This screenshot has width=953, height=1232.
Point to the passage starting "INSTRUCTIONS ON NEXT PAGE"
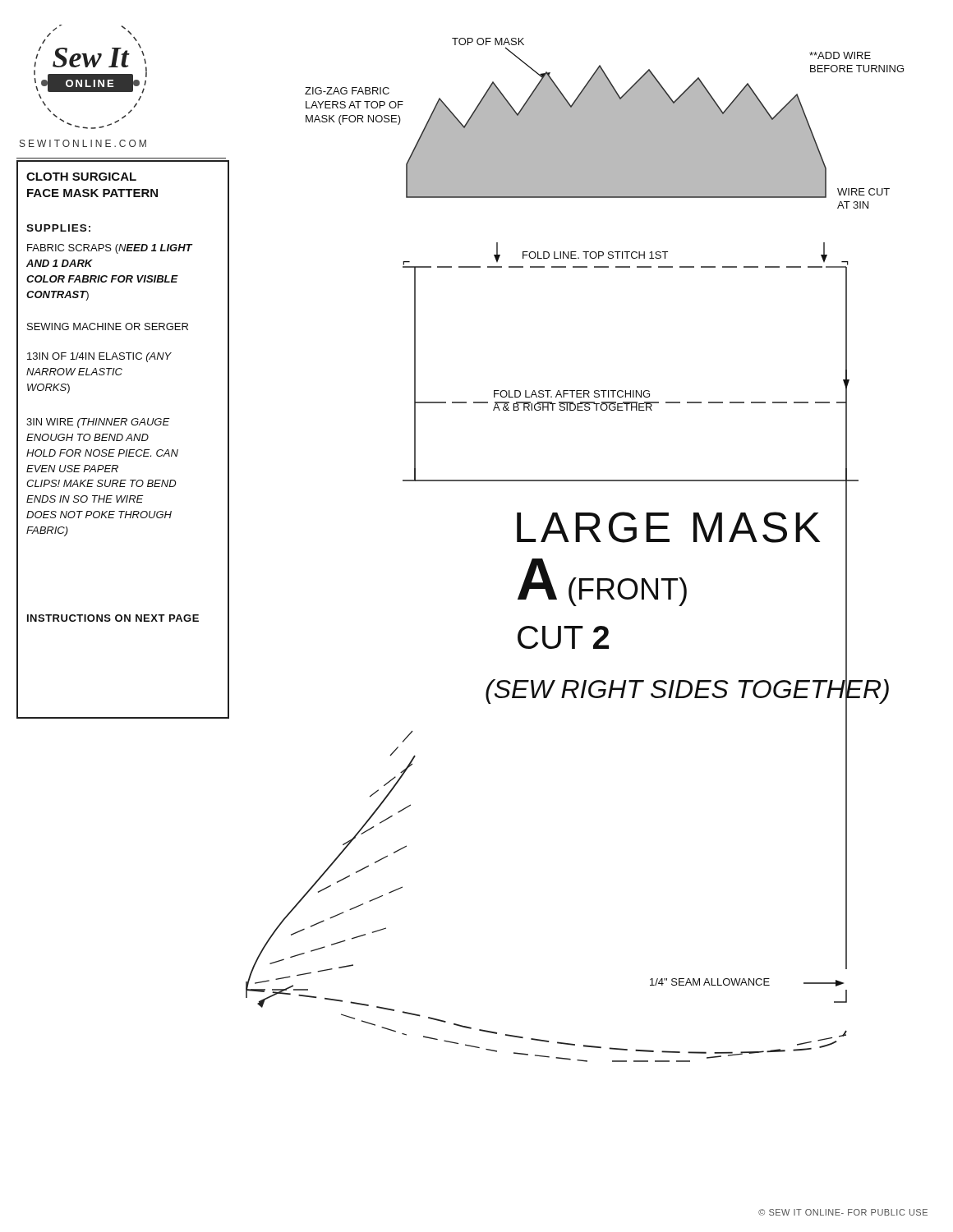[x=113, y=618]
